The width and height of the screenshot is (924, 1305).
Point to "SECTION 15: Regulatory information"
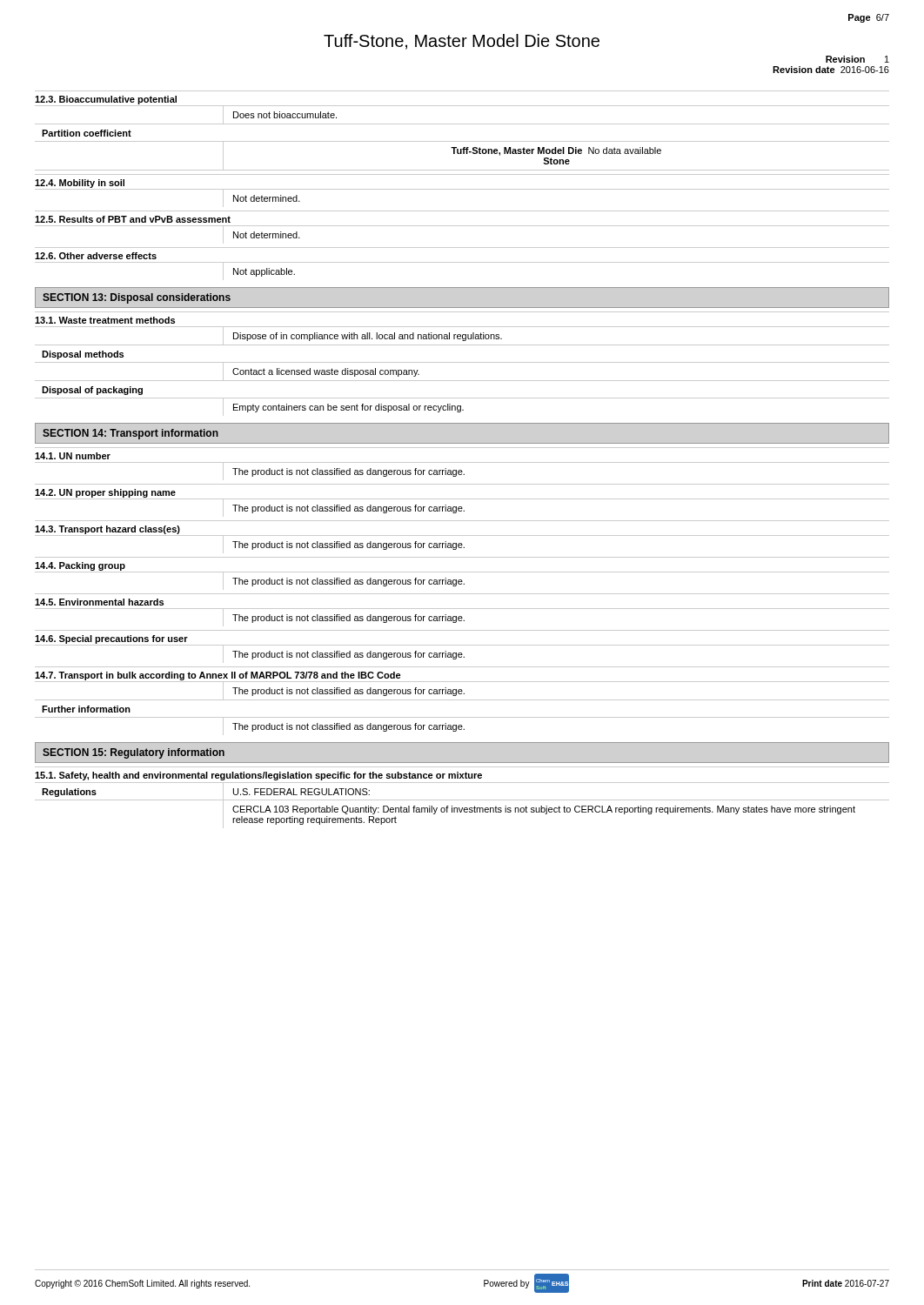[134, 753]
